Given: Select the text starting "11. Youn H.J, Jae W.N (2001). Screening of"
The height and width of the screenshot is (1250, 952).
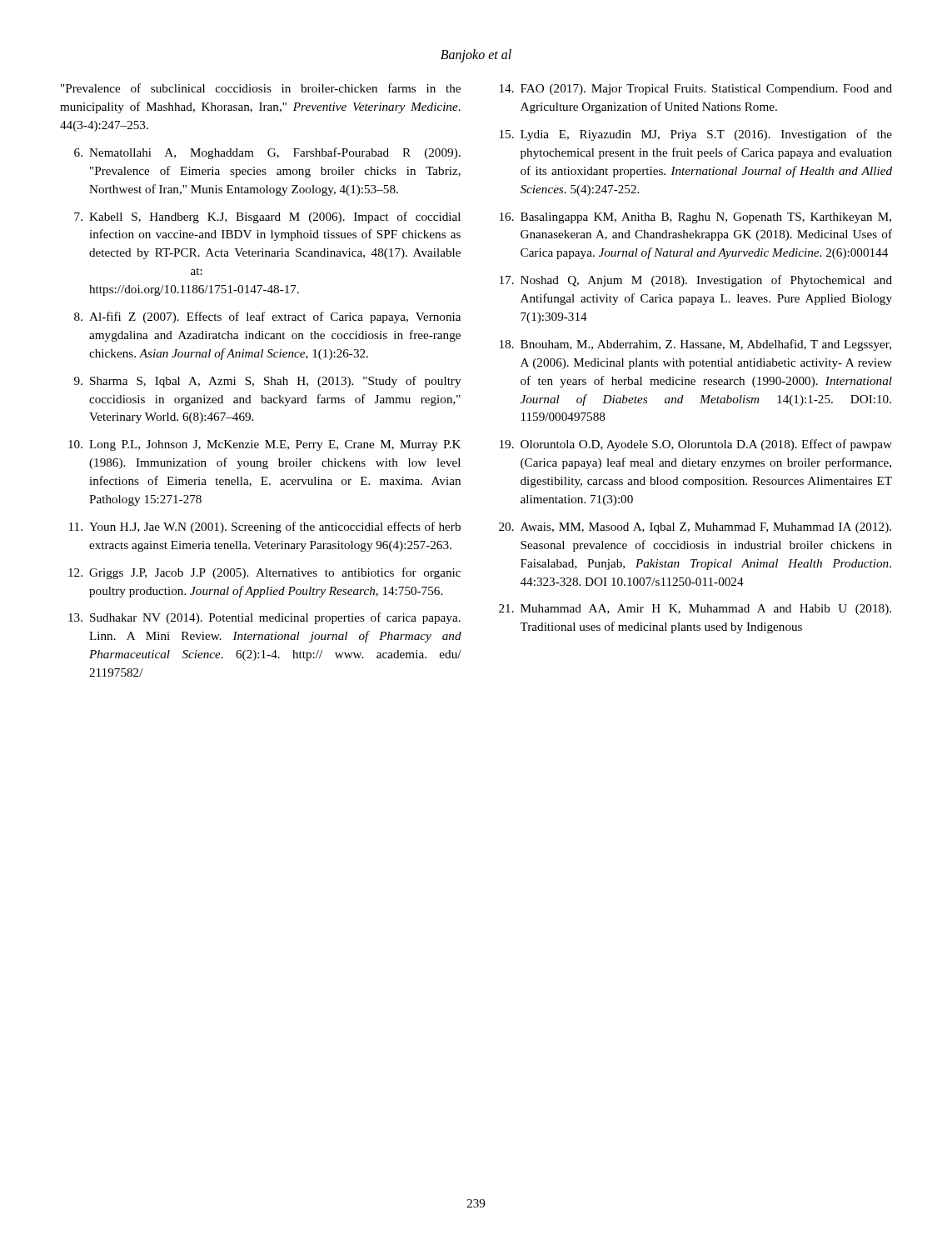Looking at the screenshot, I should (261, 536).
